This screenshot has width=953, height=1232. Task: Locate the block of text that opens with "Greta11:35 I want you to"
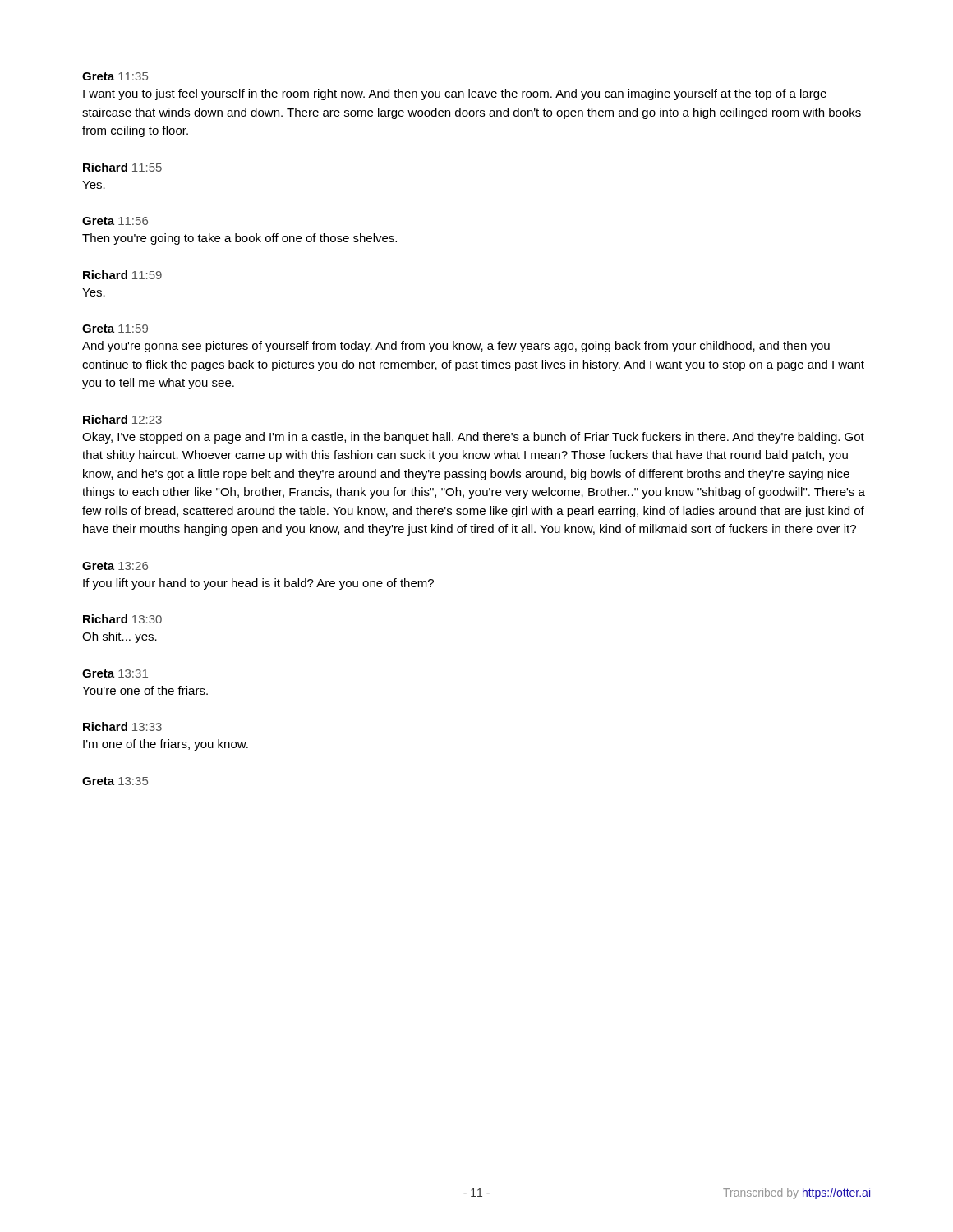(476, 105)
